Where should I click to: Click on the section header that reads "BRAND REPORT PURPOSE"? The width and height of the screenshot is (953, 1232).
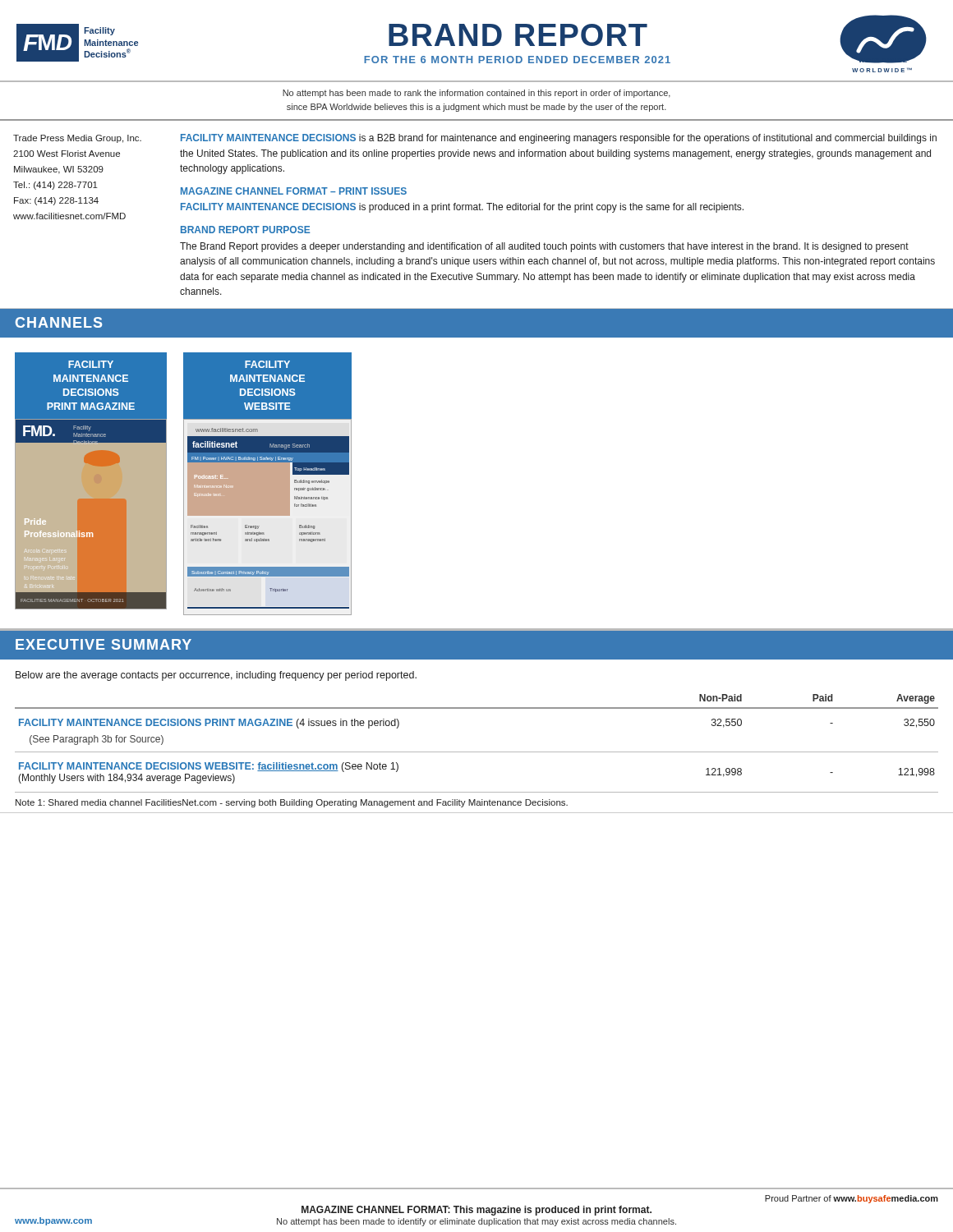pos(245,230)
